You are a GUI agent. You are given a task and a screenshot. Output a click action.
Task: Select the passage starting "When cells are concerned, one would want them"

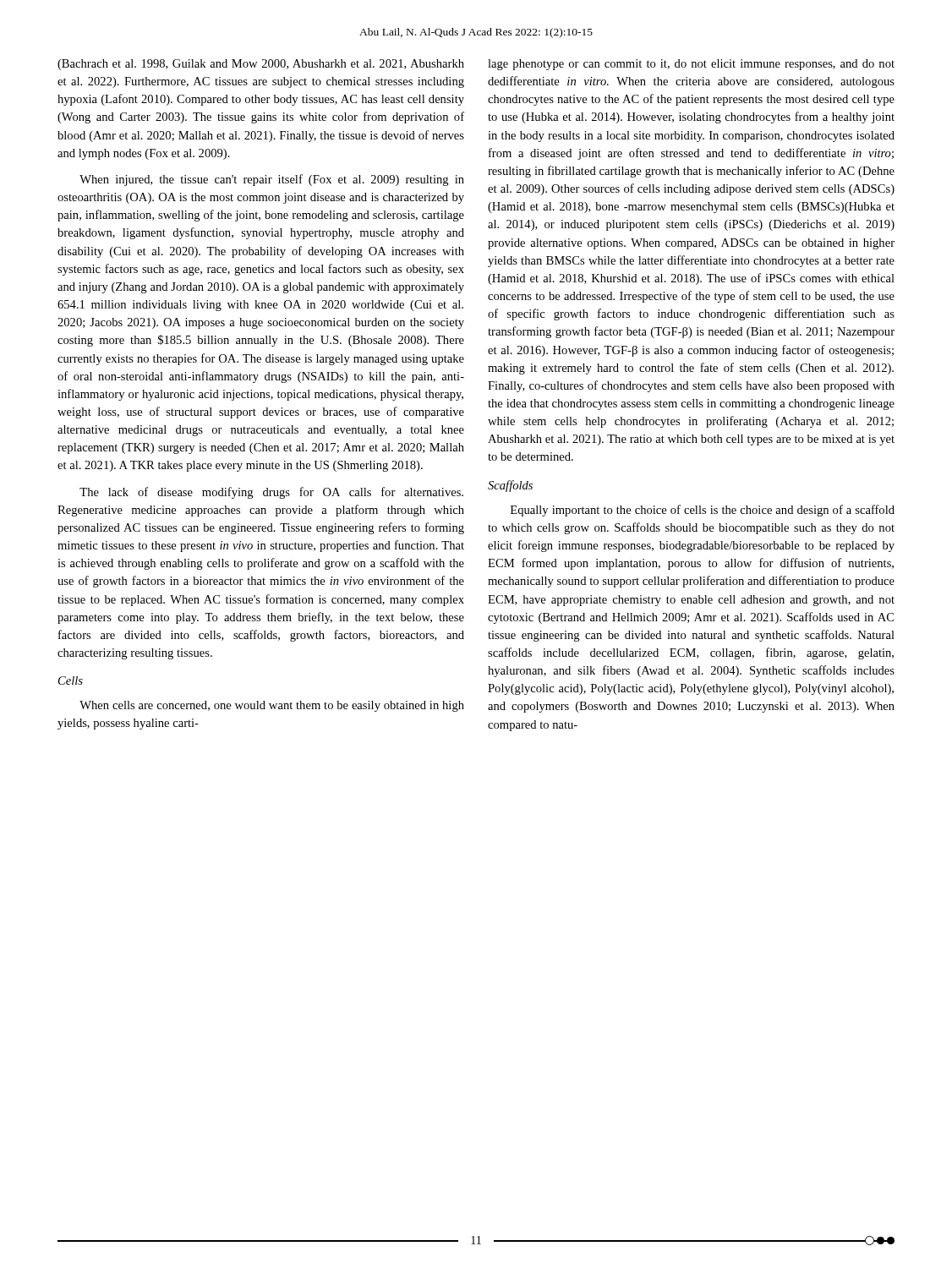(x=261, y=715)
